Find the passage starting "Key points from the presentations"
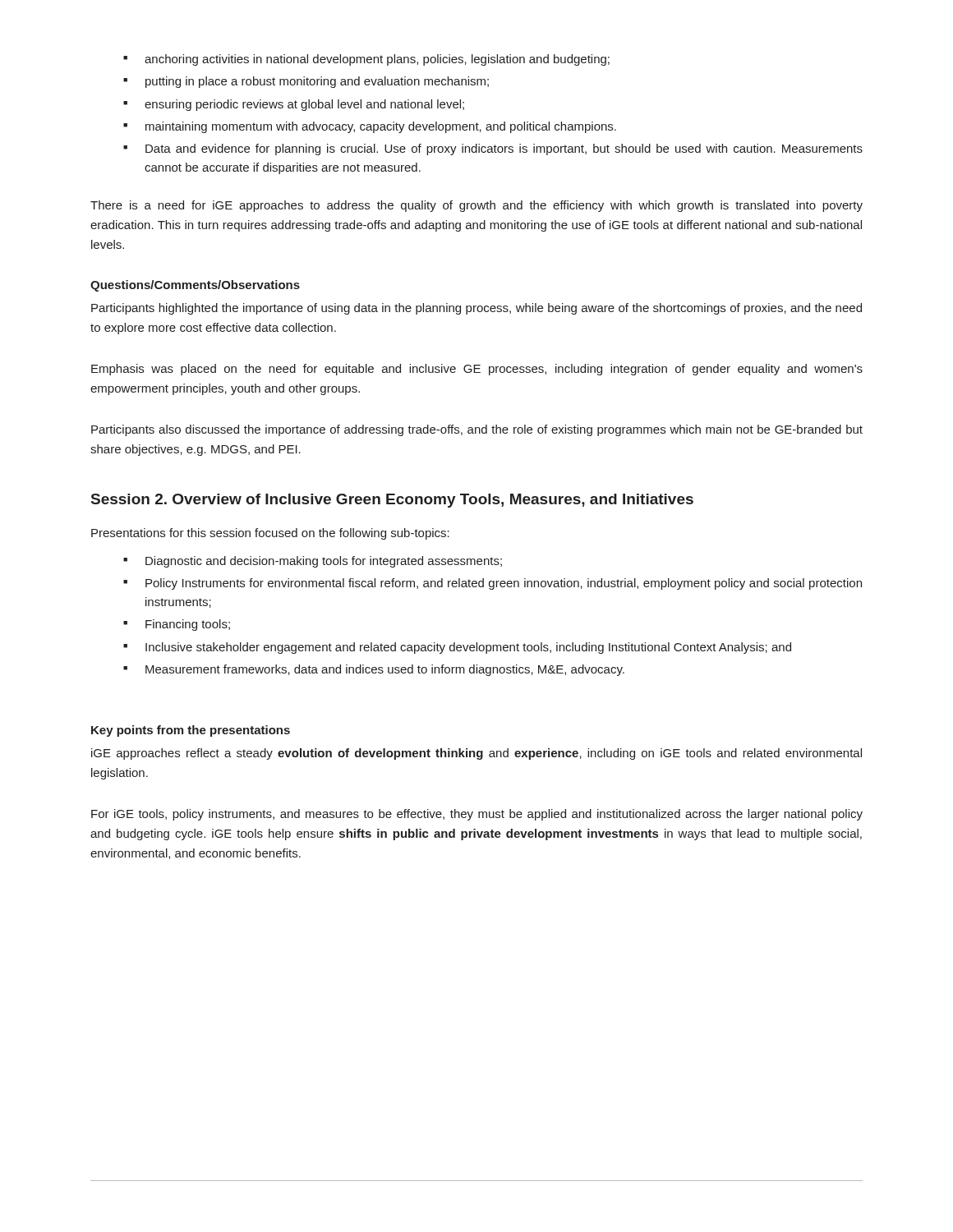 pyautogui.click(x=190, y=730)
